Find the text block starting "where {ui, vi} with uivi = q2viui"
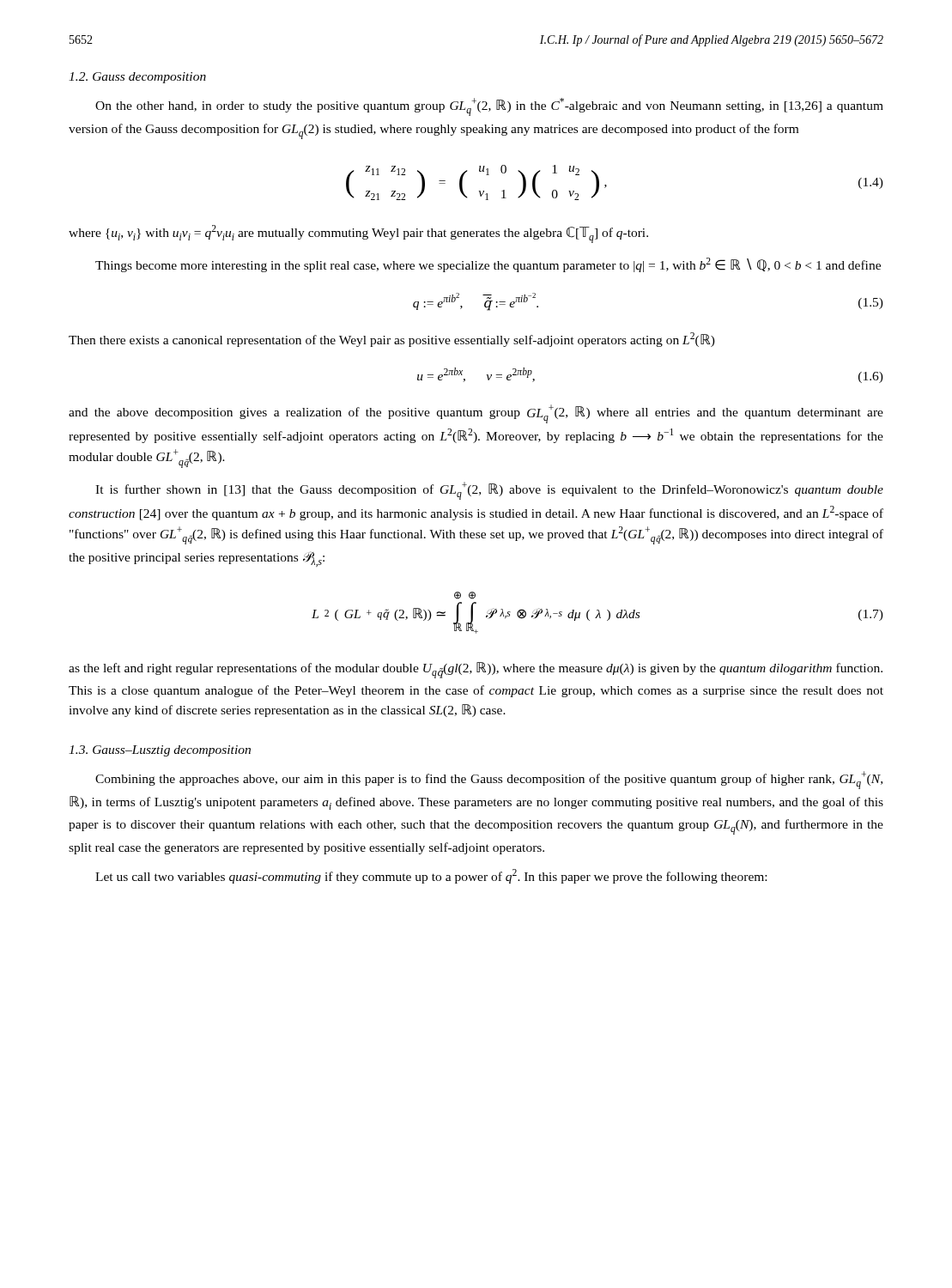 (x=476, y=248)
